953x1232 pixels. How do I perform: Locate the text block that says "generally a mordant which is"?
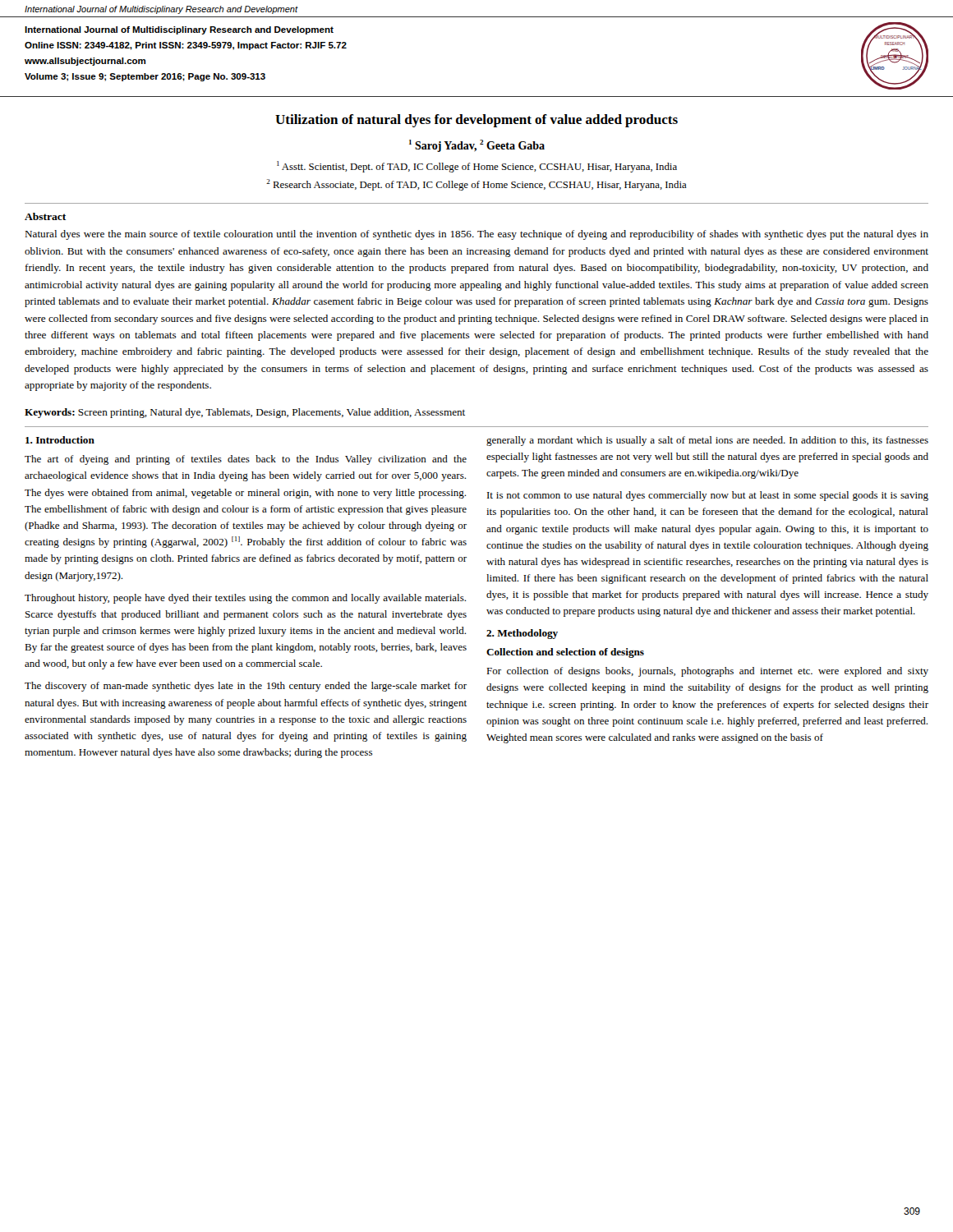point(707,526)
